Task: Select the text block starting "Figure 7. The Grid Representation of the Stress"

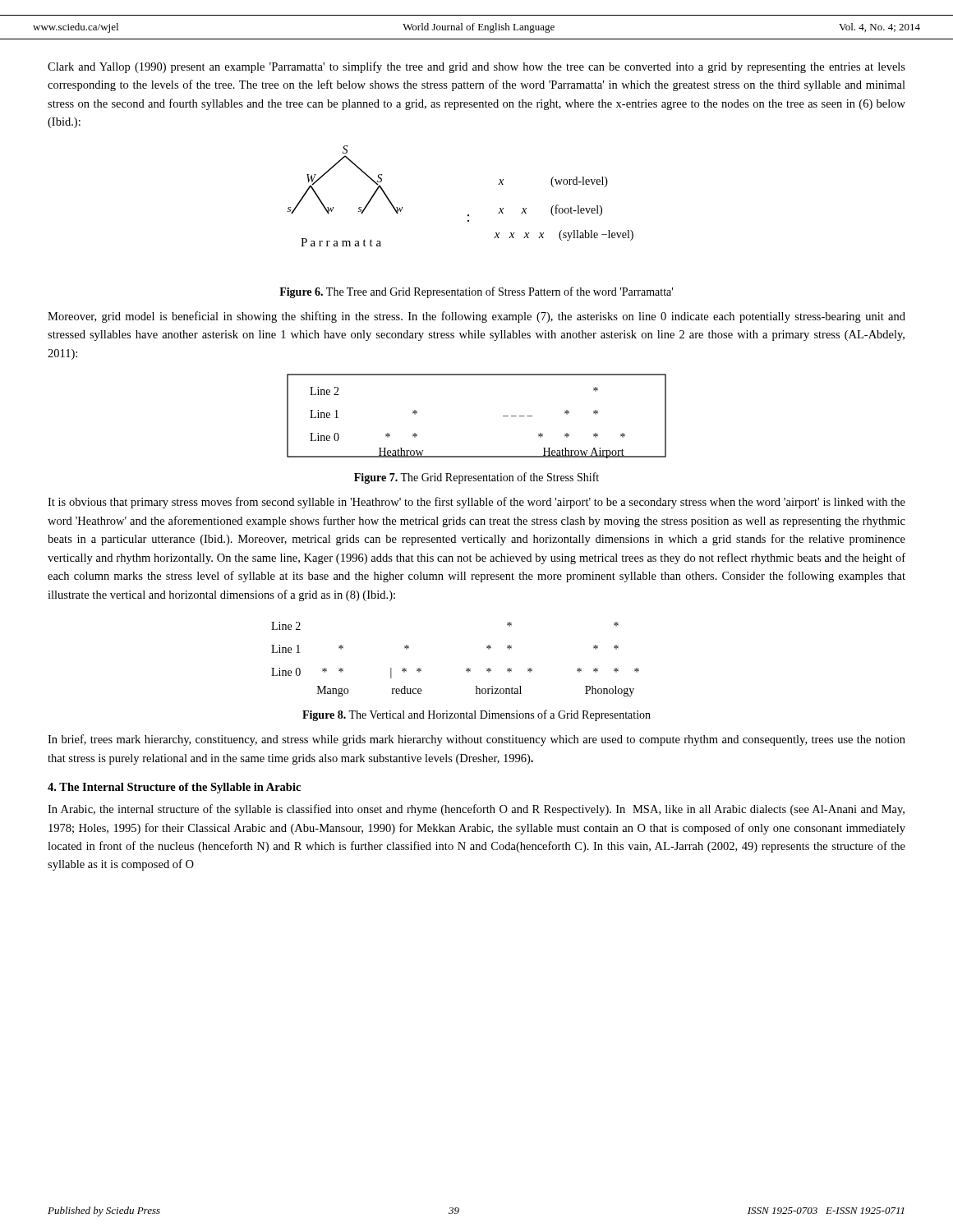Action: 476,478
